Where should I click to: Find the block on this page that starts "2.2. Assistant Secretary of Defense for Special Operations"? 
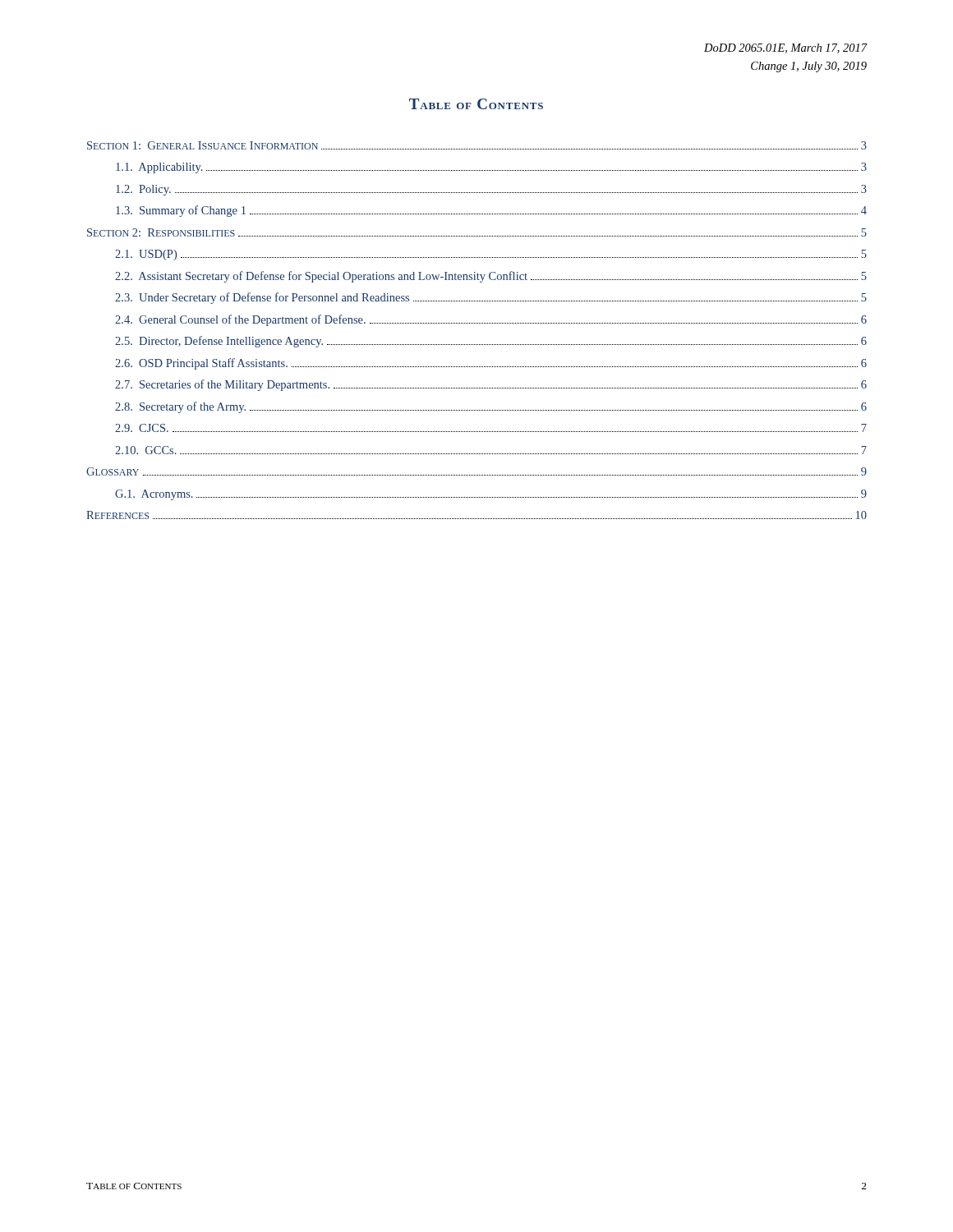click(x=491, y=276)
